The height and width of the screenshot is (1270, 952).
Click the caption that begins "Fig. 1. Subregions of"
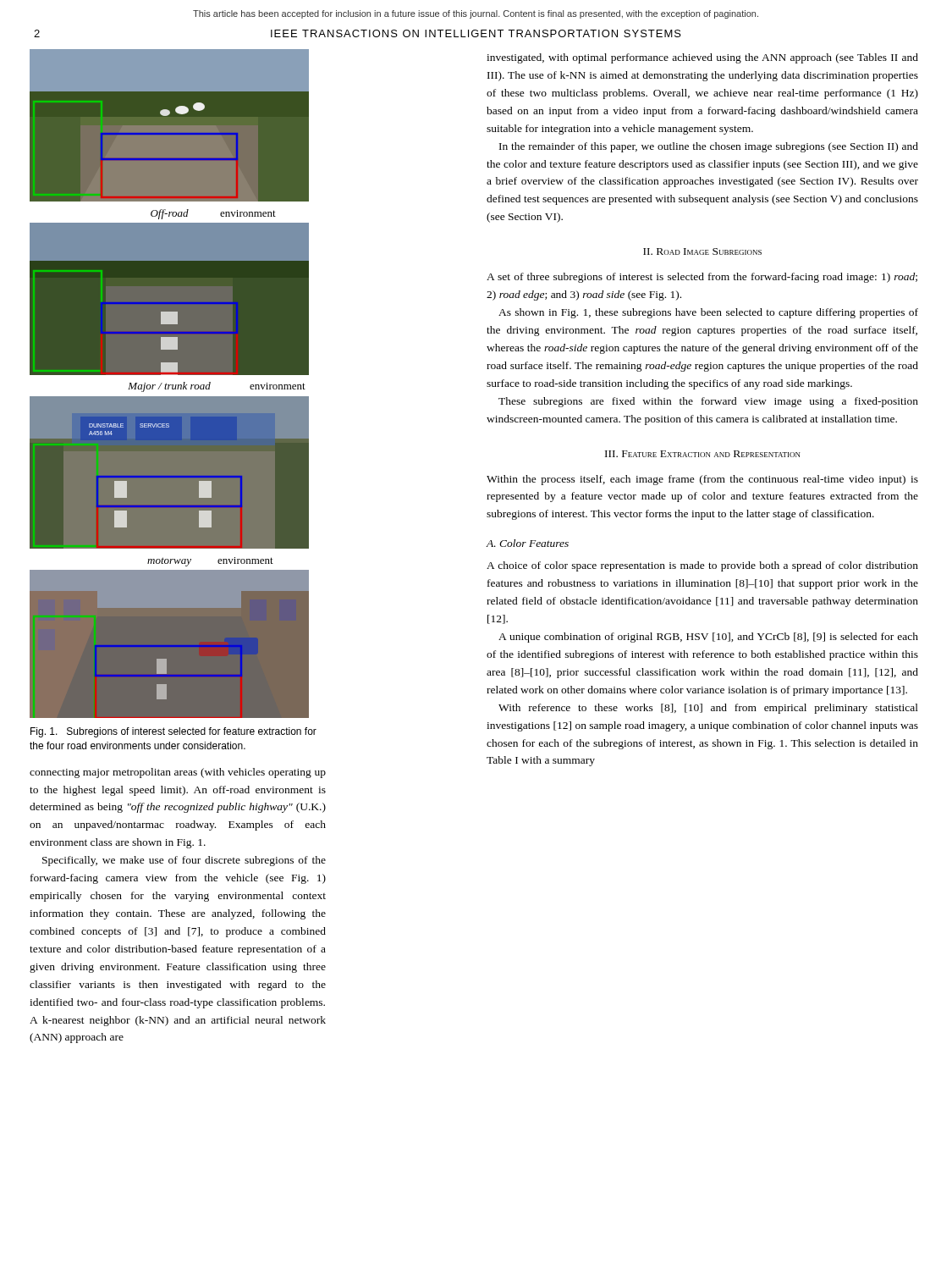tap(173, 739)
